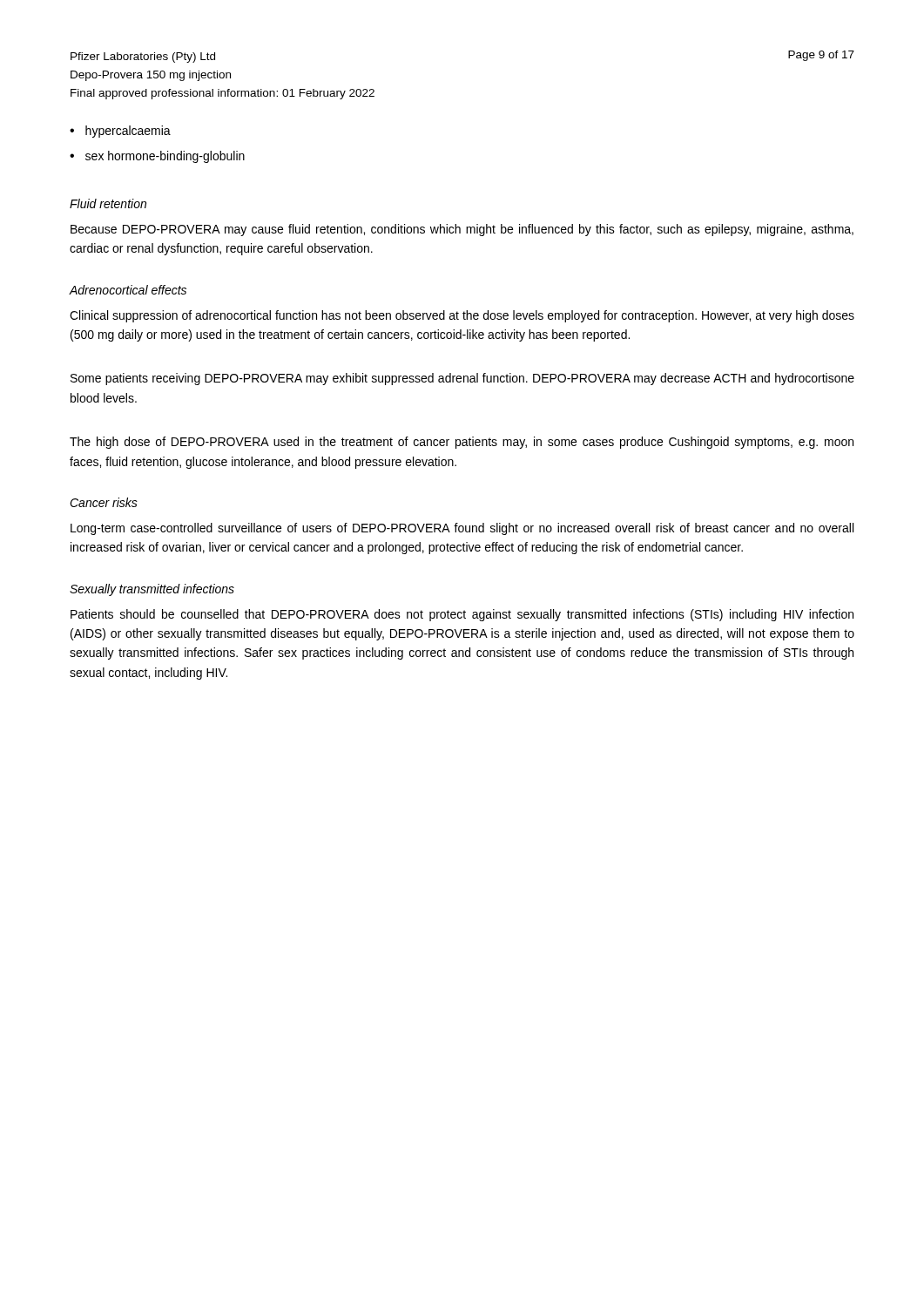The height and width of the screenshot is (1307, 924).
Task: Locate the block starting "• hypercalcaemia"
Action: click(x=120, y=131)
